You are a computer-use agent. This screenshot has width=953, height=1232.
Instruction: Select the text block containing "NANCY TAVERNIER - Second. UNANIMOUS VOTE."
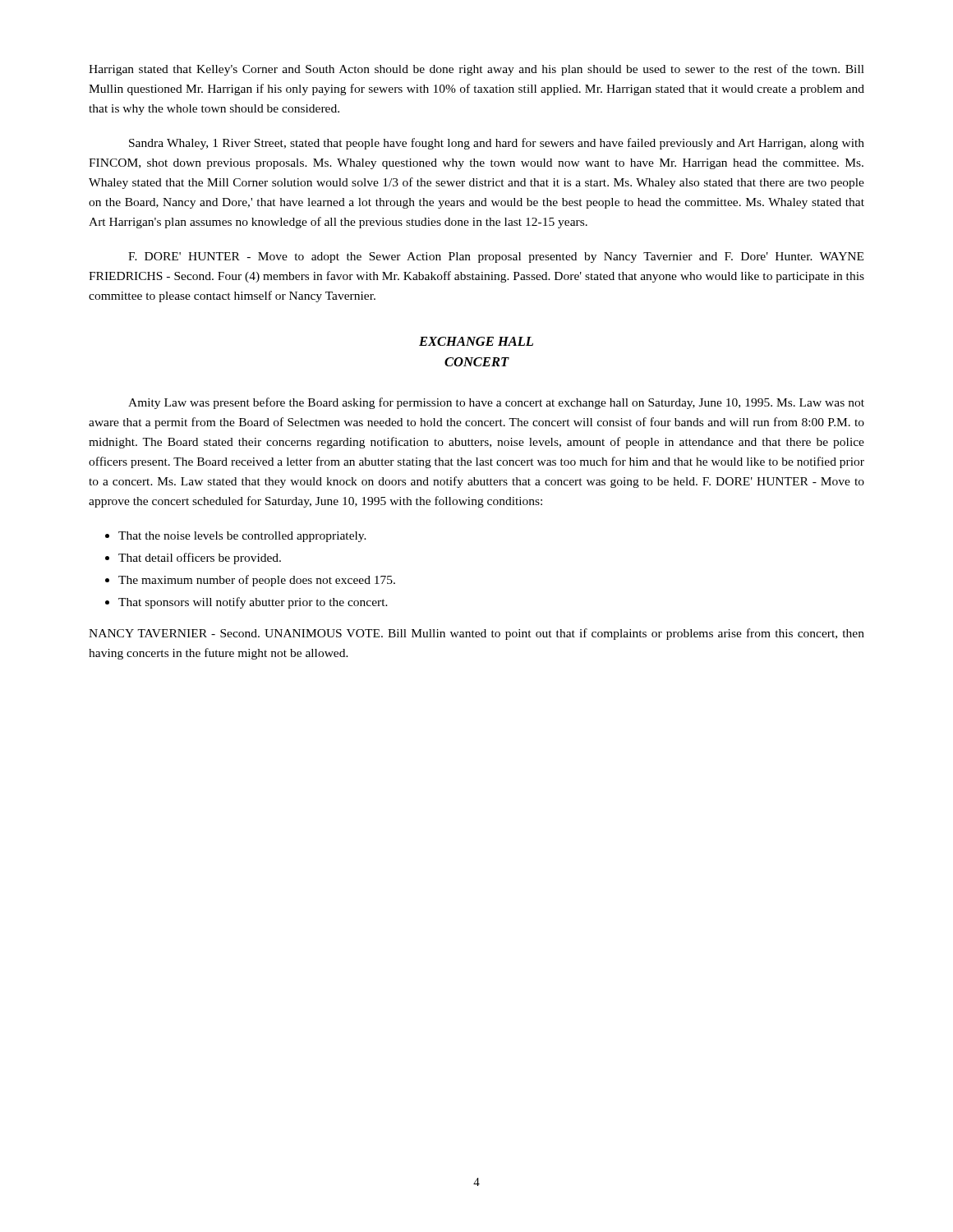click(x=476, y=643)
